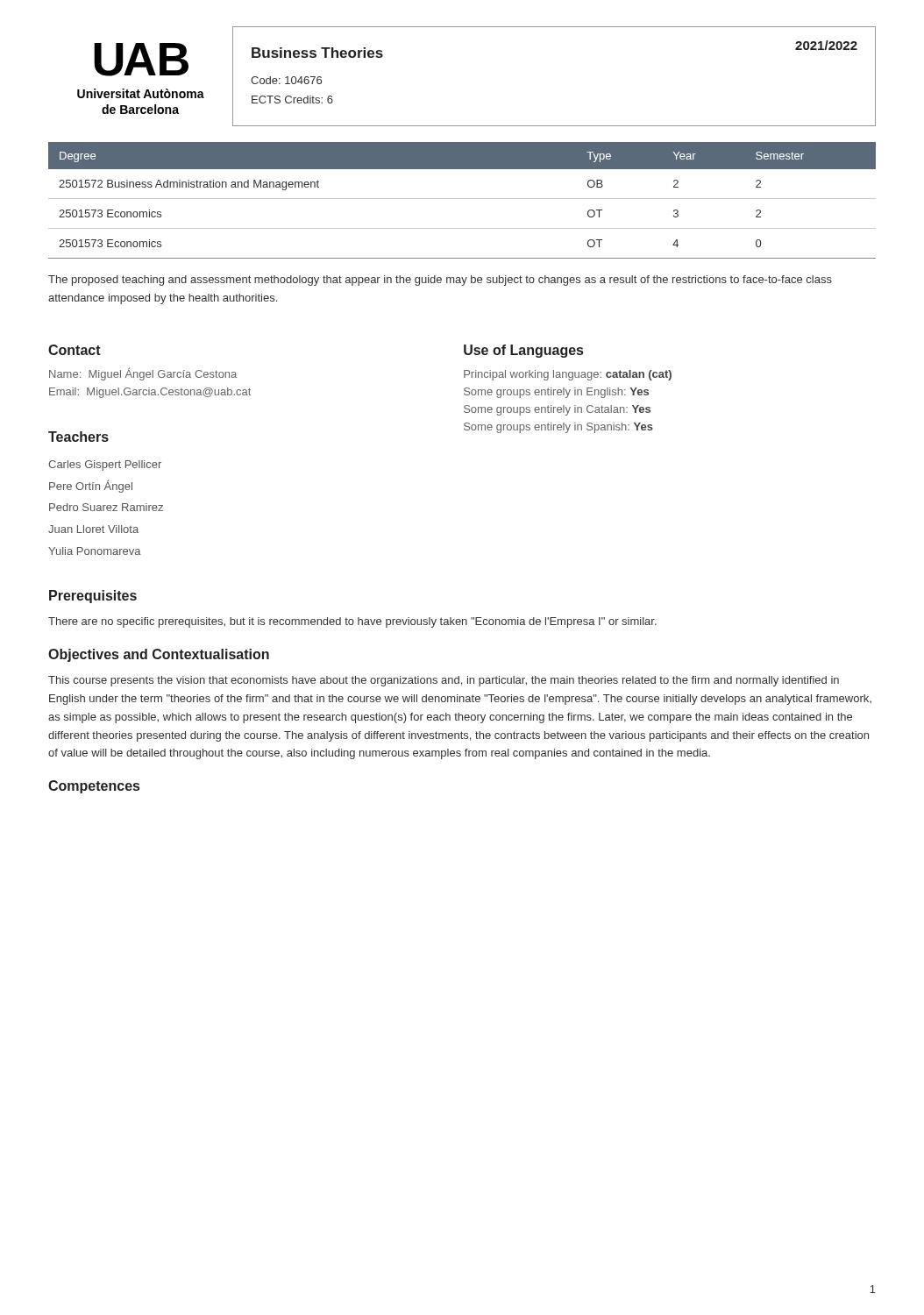The height and width of the screenshot is (1315, 924).
Task: Find "Code: 104676 ECTS Credits: 6" on this page
Action: click(292, 90)
